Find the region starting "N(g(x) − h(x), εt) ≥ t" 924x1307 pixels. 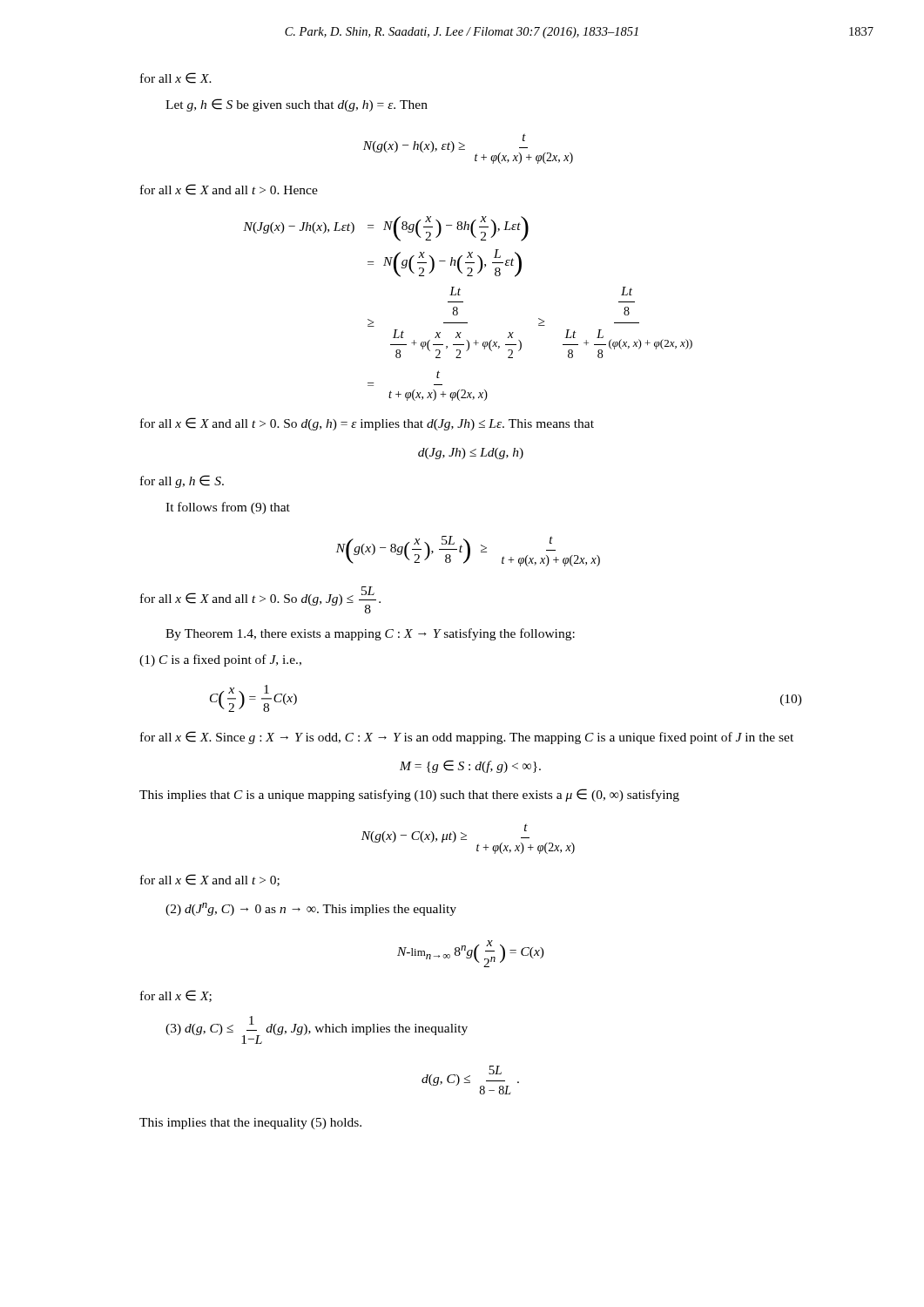click(469, 147)
